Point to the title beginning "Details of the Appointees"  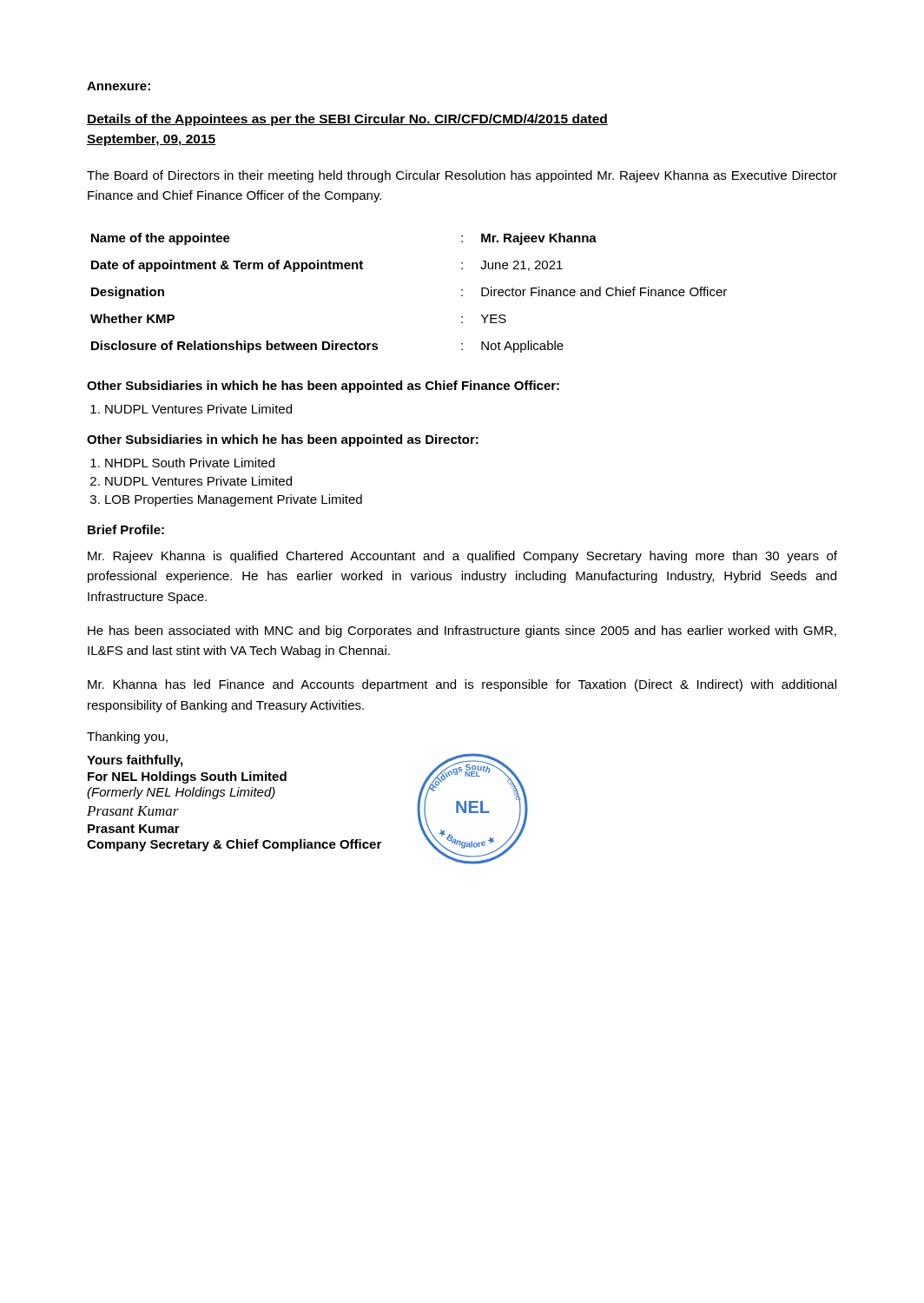(347, 129)
